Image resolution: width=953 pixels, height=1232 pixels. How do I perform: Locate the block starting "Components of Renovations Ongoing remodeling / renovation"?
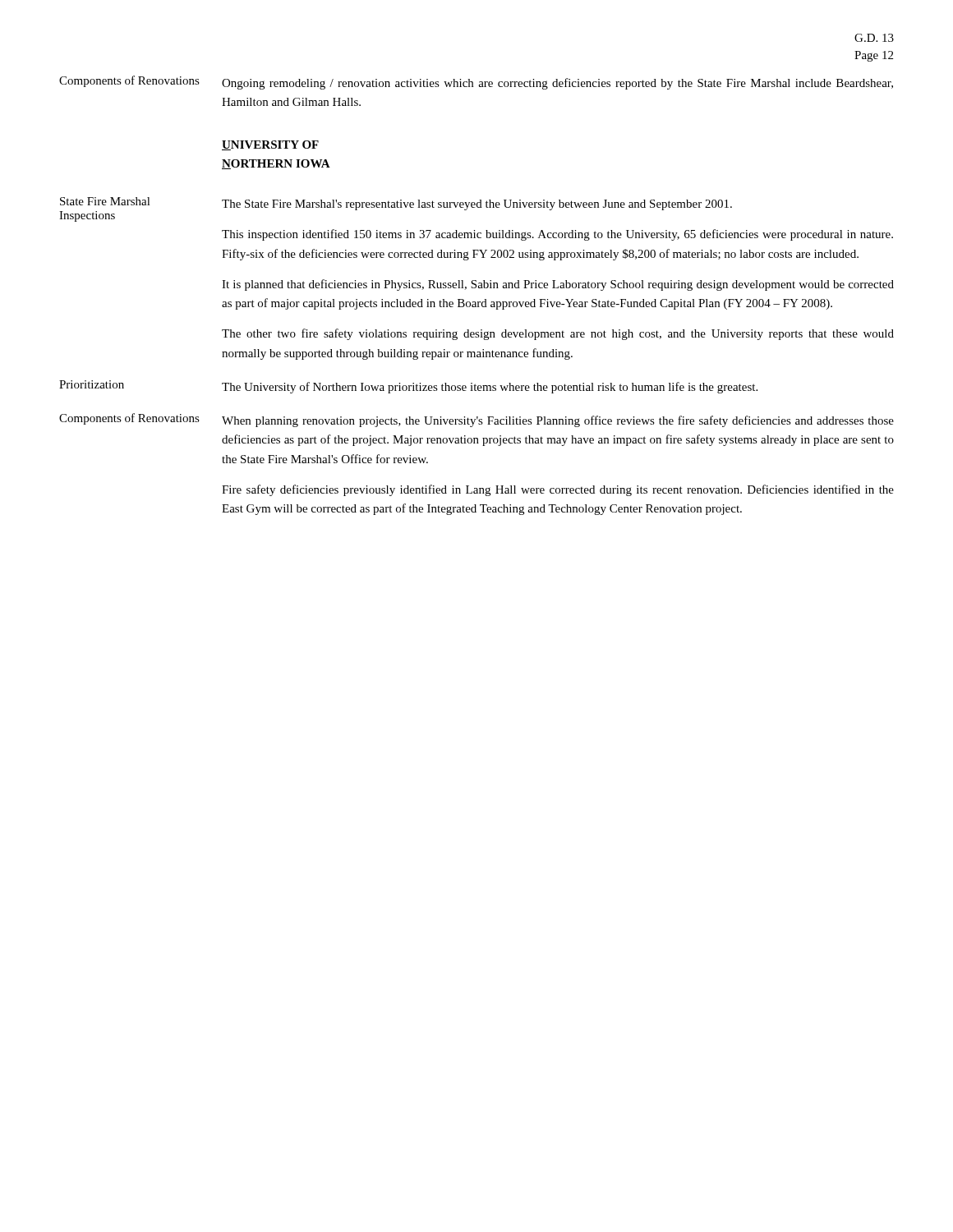[x=476, y=93]
